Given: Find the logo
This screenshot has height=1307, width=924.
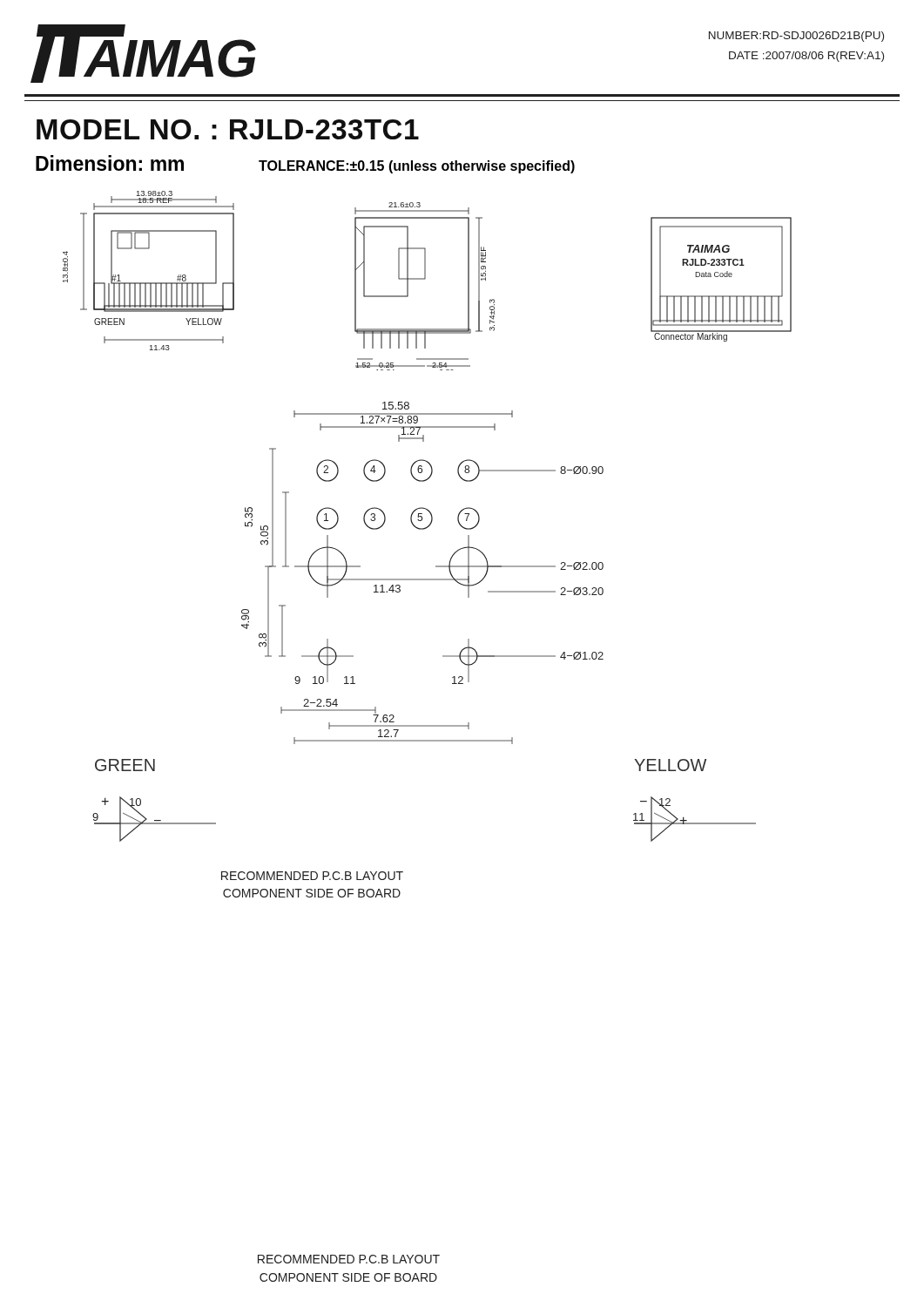Looking at the screenshot, I should 152,52.
